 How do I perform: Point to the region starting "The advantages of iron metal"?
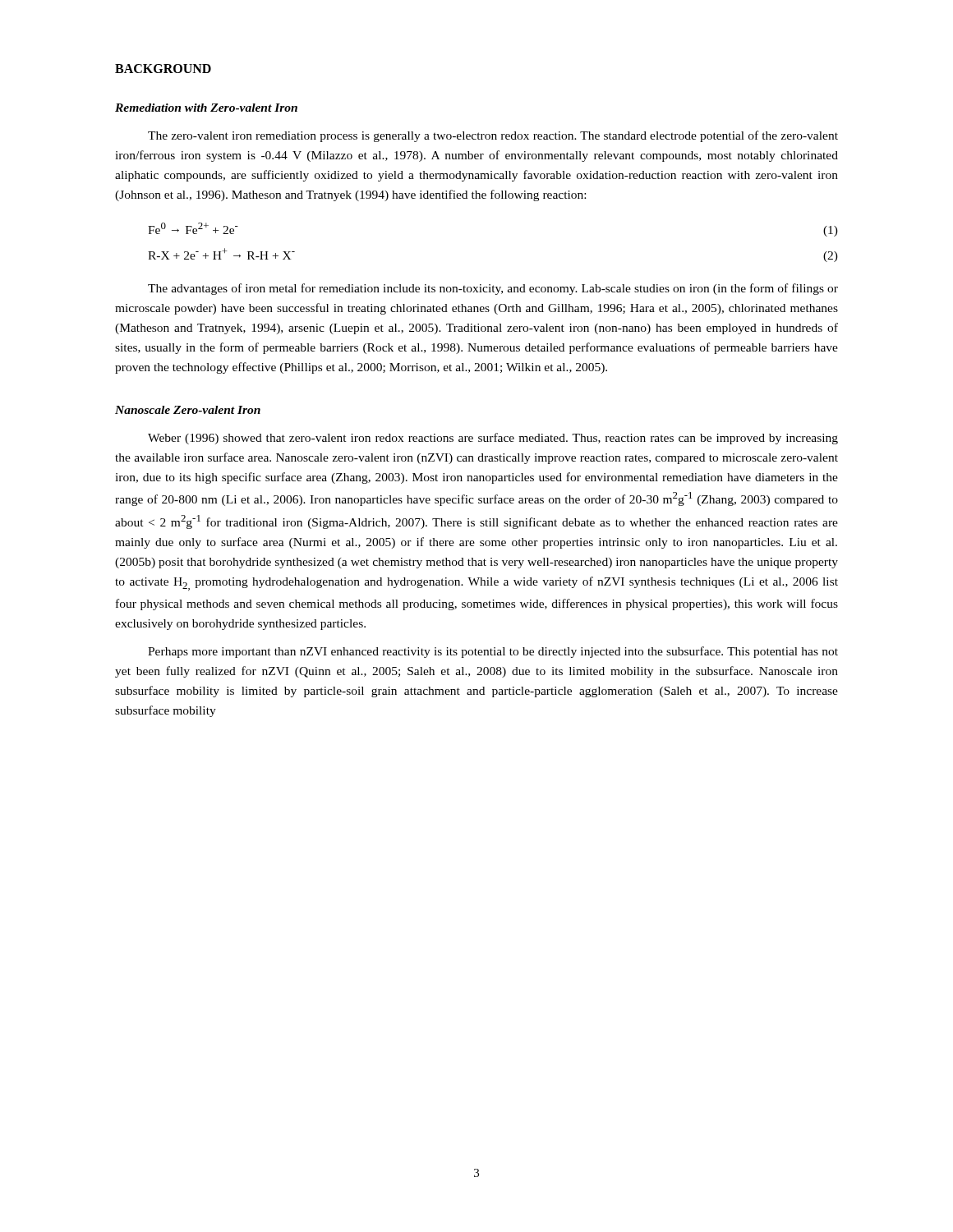coord(476,327)
